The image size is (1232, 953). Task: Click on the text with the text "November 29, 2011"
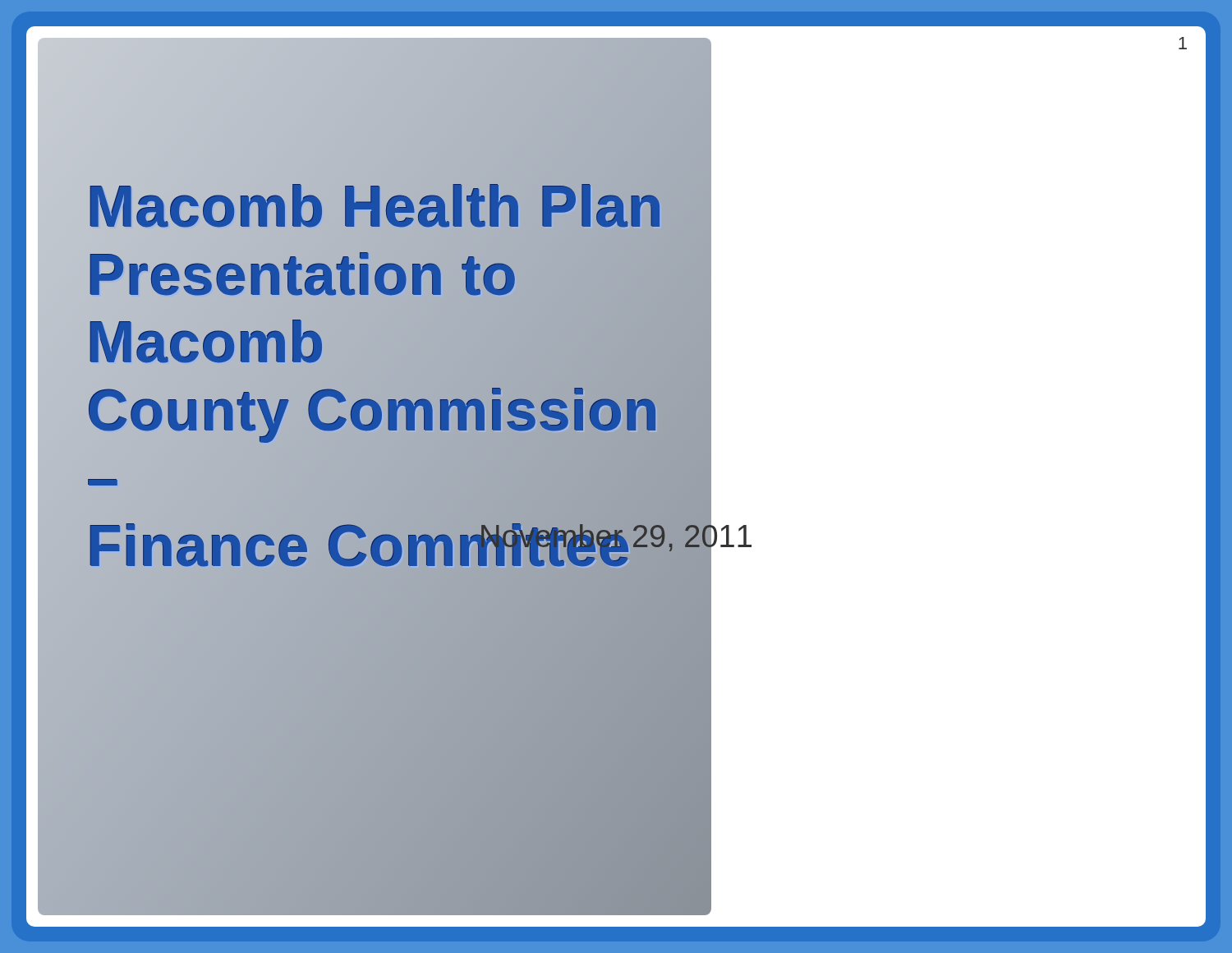click(616, 536)
